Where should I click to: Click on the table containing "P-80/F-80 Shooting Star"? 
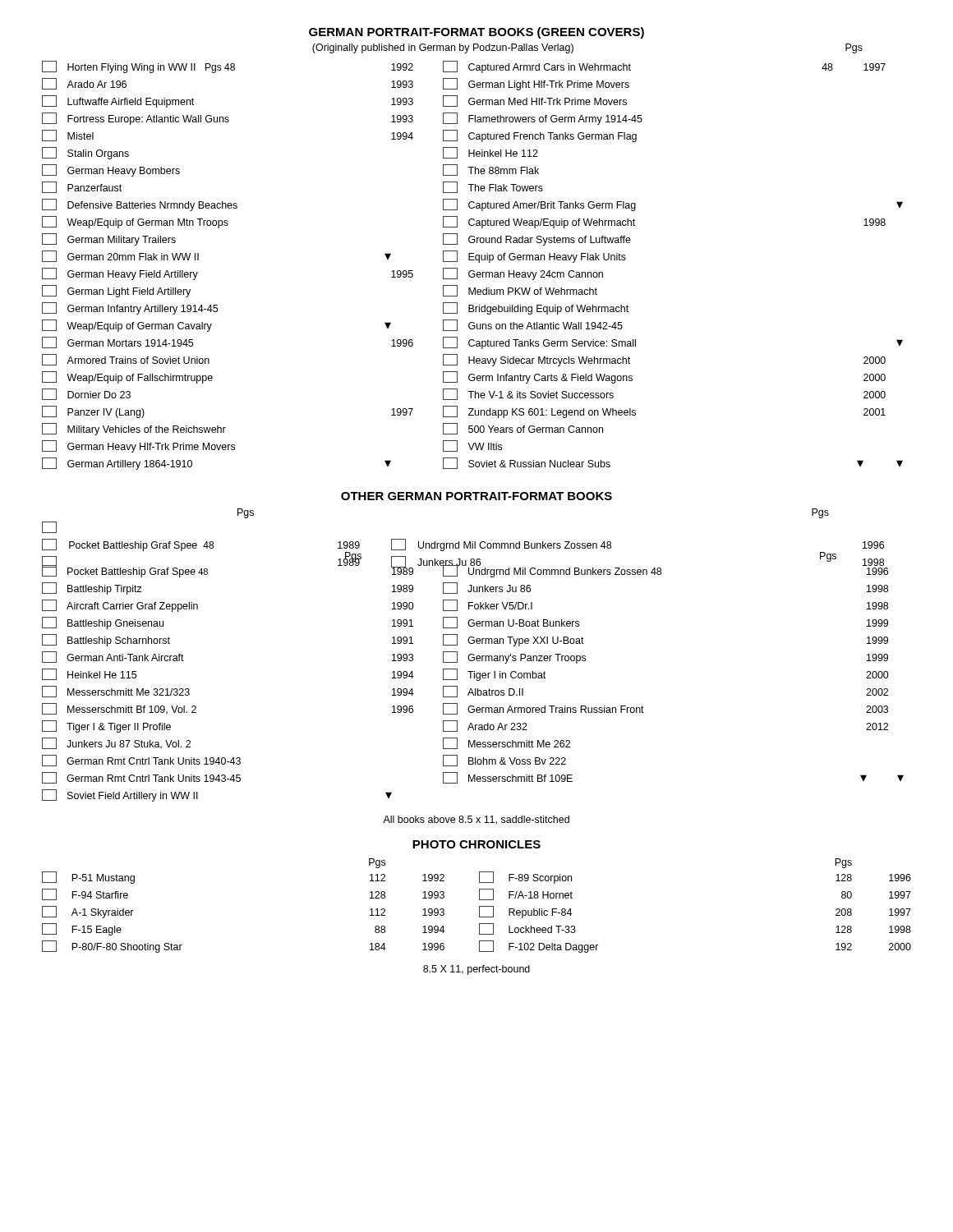(476, 906)
